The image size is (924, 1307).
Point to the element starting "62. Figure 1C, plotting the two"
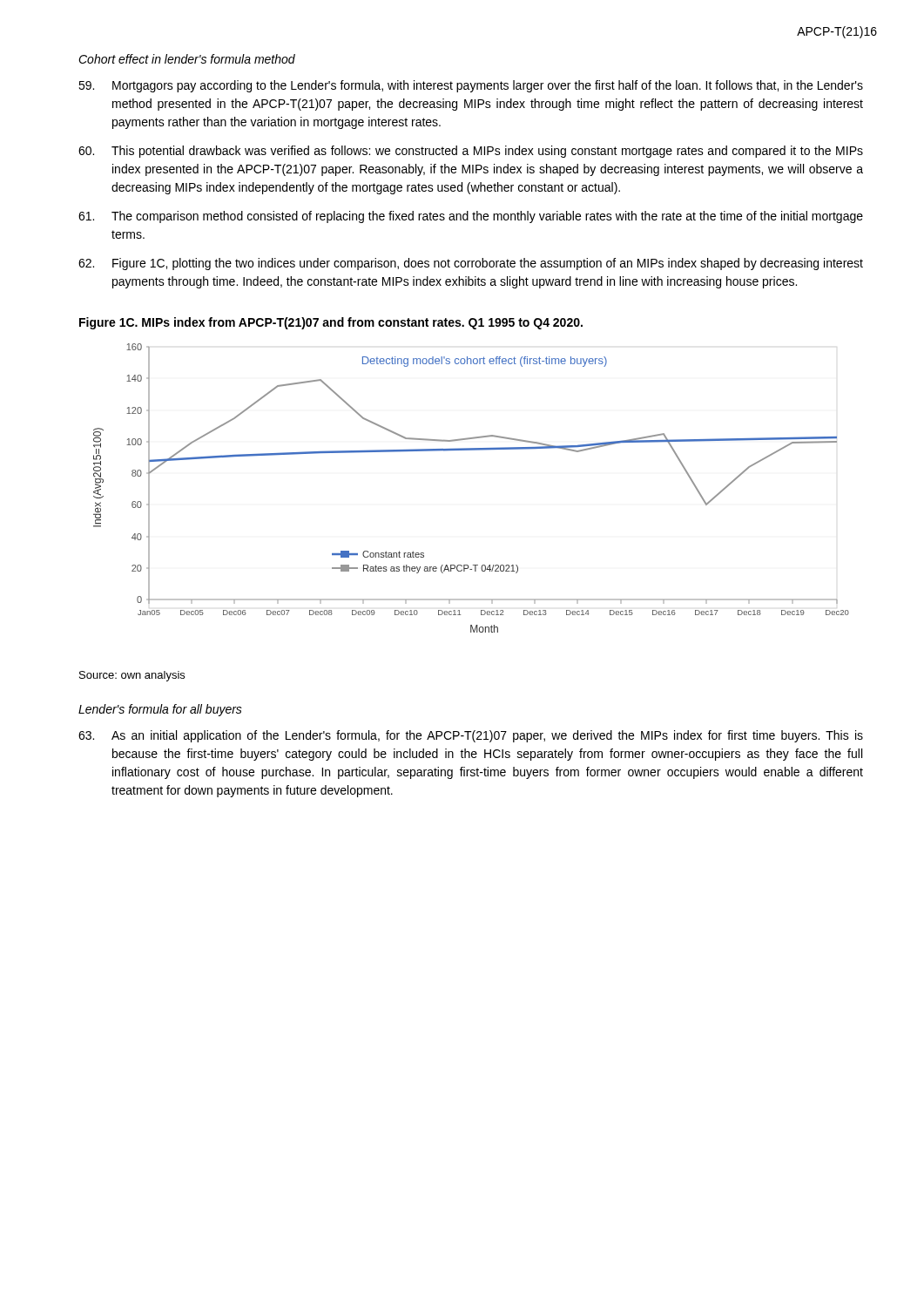point(471,273)
